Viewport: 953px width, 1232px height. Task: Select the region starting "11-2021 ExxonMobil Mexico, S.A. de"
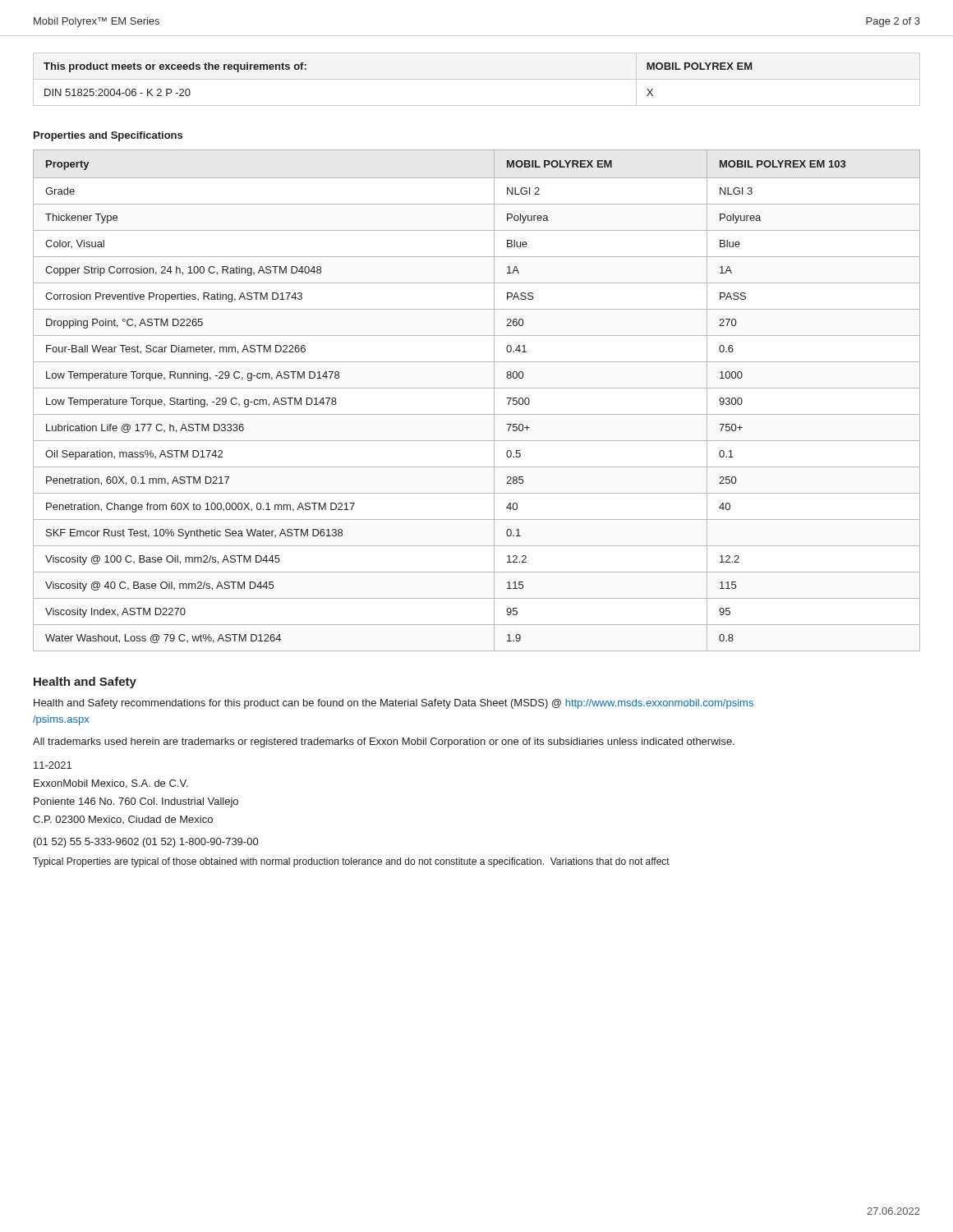136,792
